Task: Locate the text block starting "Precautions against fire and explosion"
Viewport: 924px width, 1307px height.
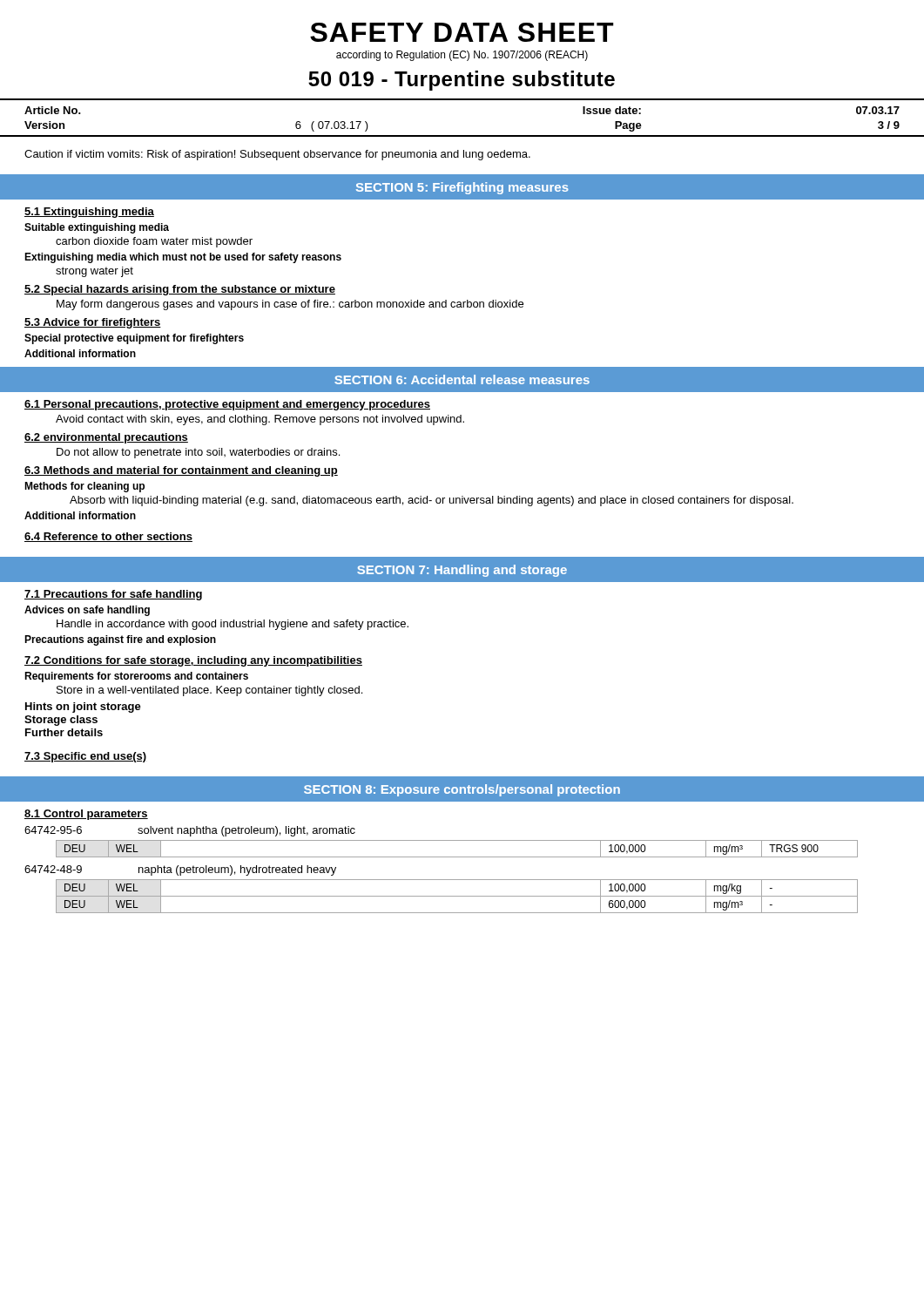Action: coord(120,640)
